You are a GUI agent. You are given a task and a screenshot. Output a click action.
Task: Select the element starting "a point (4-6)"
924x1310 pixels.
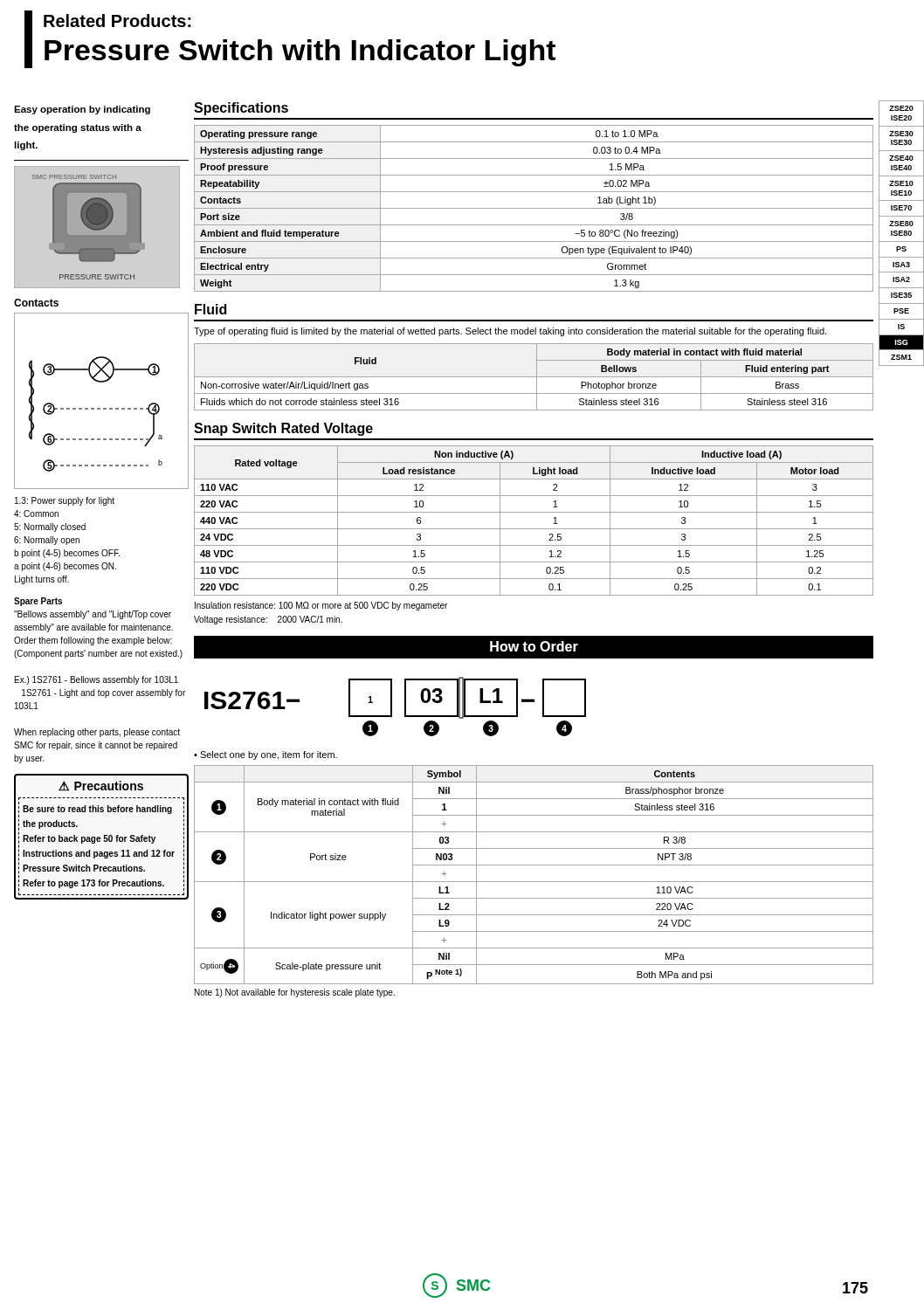click(65, 566)
